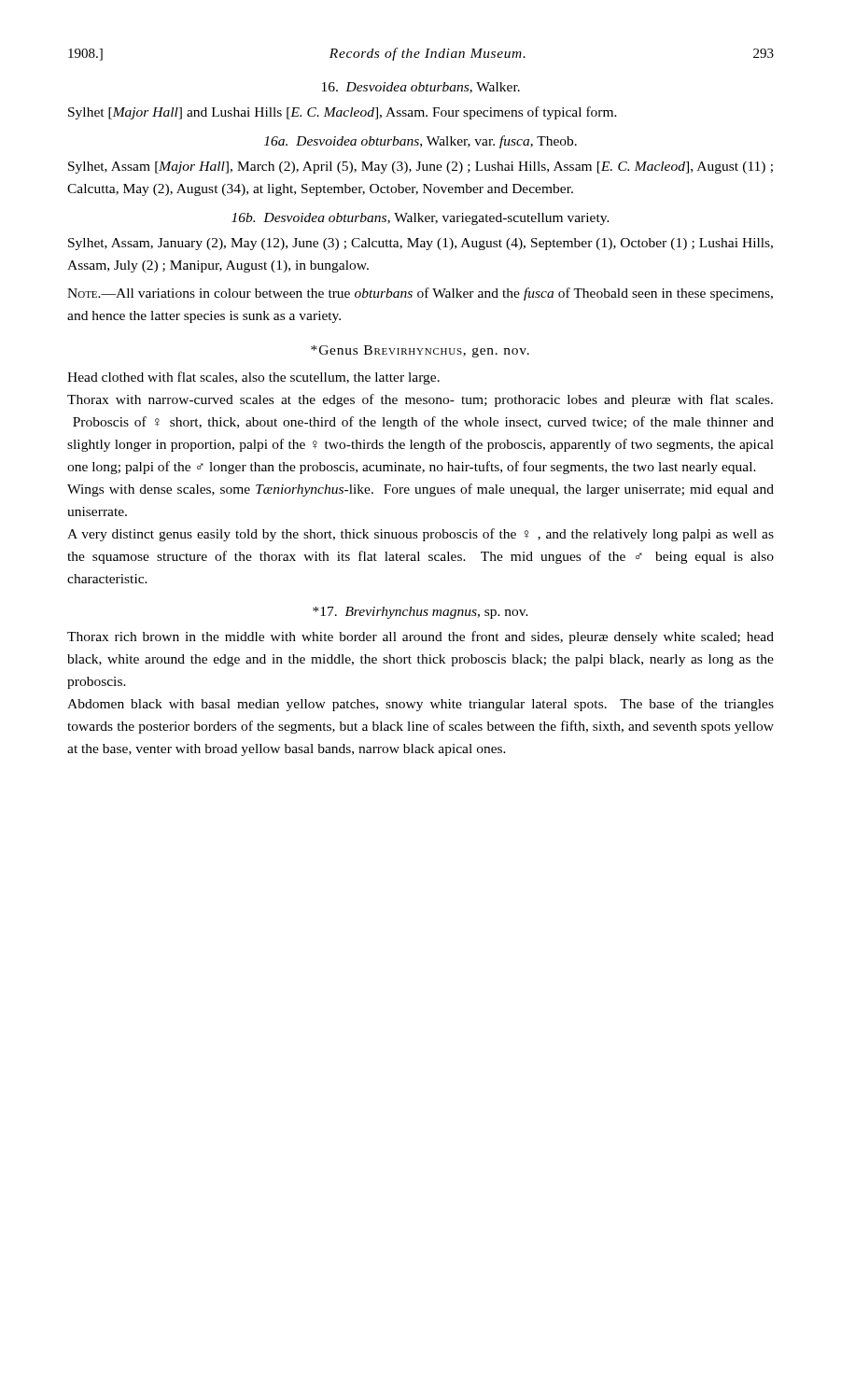Point to the element starting "16b. Desvoidea obturbans, Walker,"
The width and height of the screenshot is (841, 1400).
tap(420, 217)
